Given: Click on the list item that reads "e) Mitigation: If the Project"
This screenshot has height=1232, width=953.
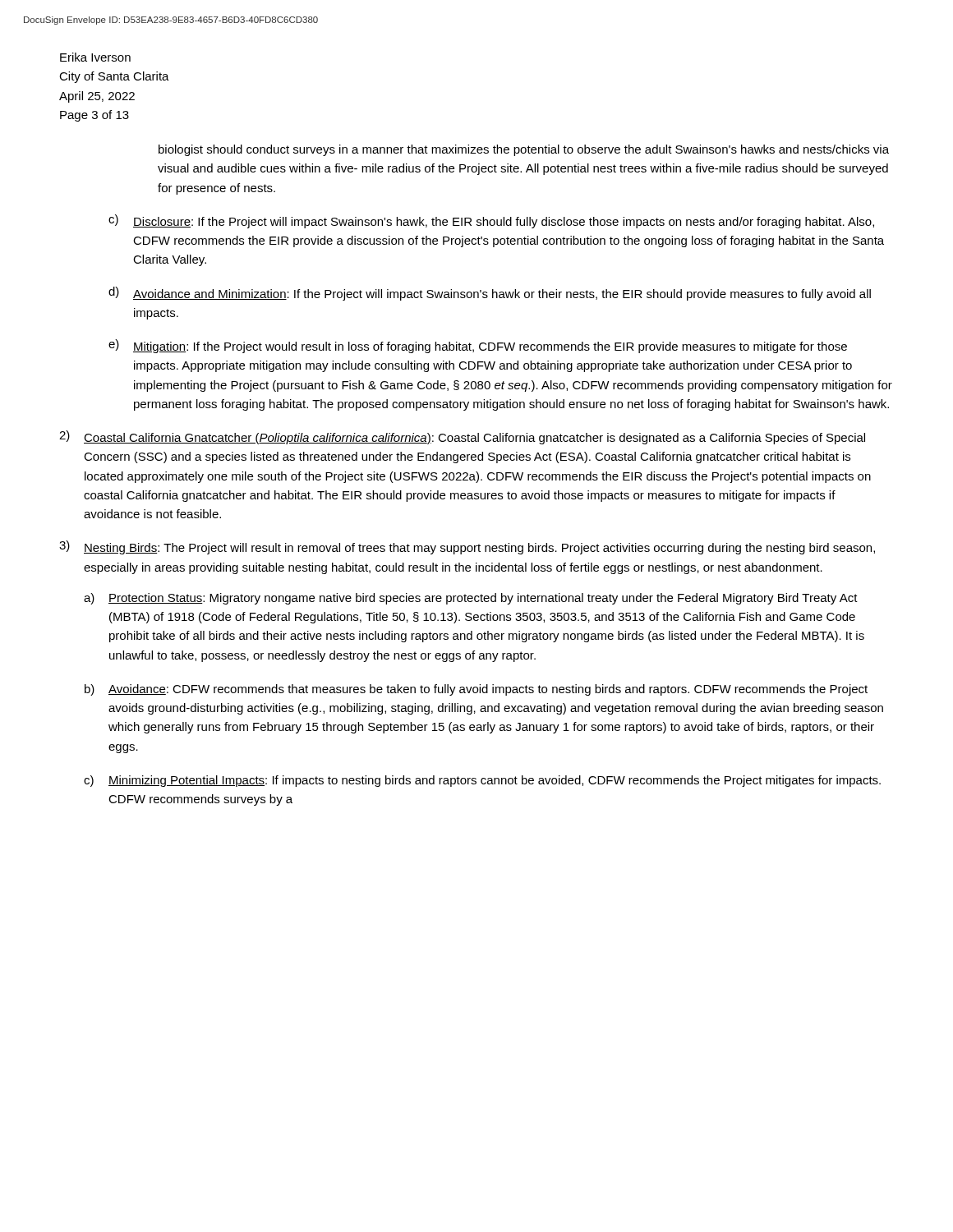Looking at the screenshot, I should point(501,375).
